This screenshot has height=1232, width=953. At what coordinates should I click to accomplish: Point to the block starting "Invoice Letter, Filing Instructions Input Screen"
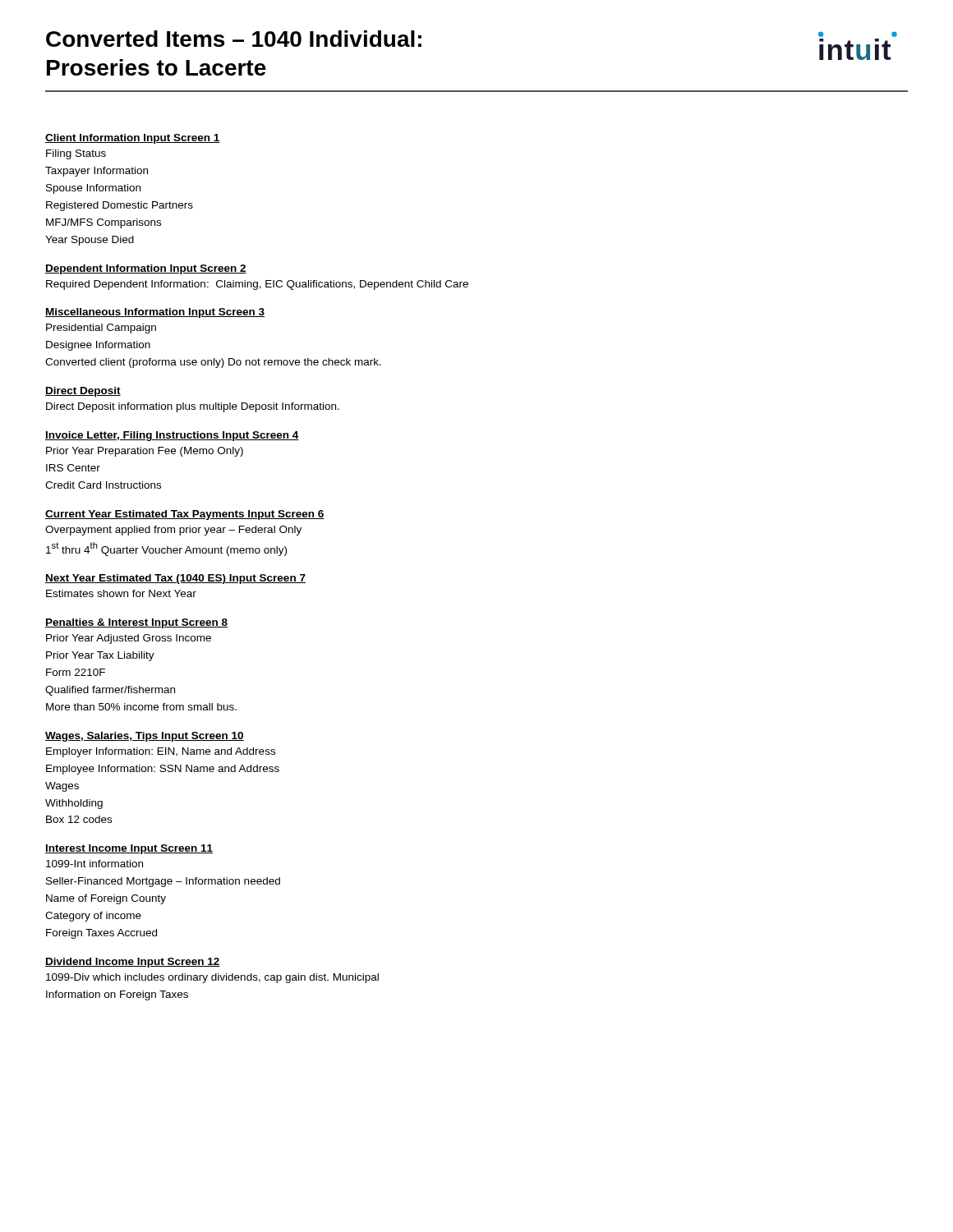pos(172,436)
